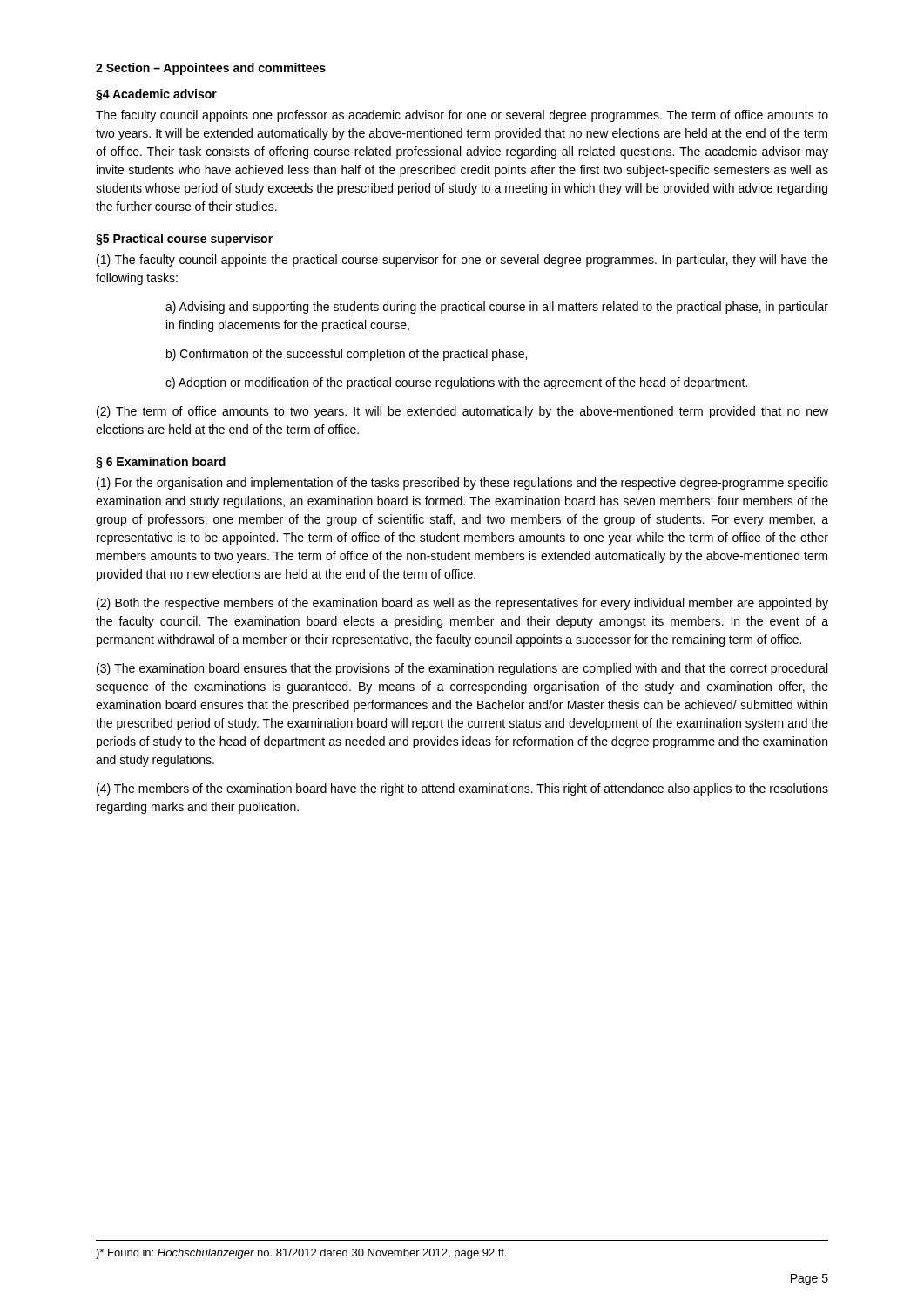The height and width of the screenshot is (1307, 924).
Task: Point to the passage starting "(4) The members of the examination board"
Action: (x=462, y=798)
